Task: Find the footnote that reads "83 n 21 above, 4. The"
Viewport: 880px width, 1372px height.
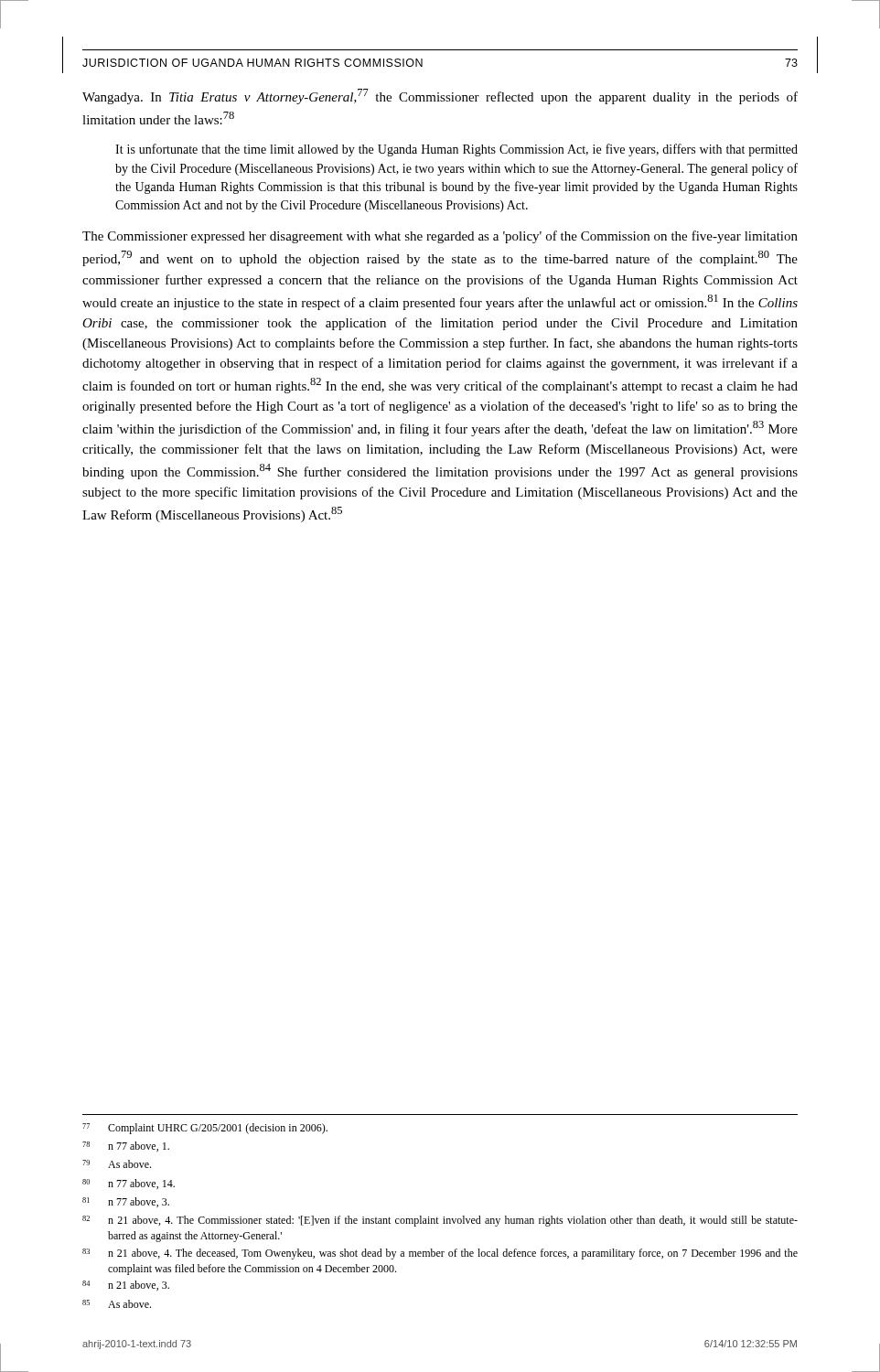Action: click(440, 1261)
